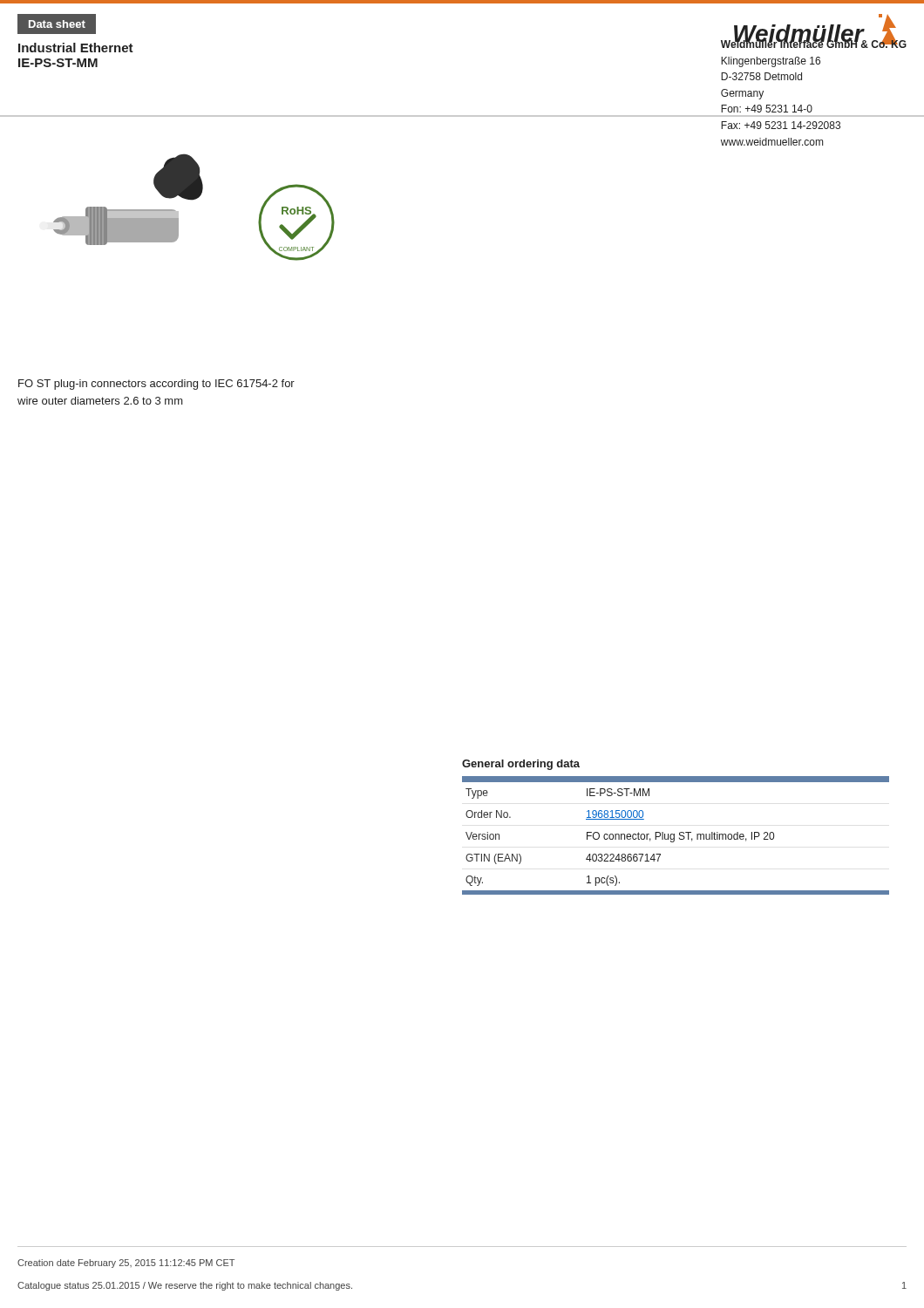Locate the text block with the text "Weidmüller Interface GmbH &"
Image resolution: width=924 pixels, height=1308 pixels.
(814, 43)
